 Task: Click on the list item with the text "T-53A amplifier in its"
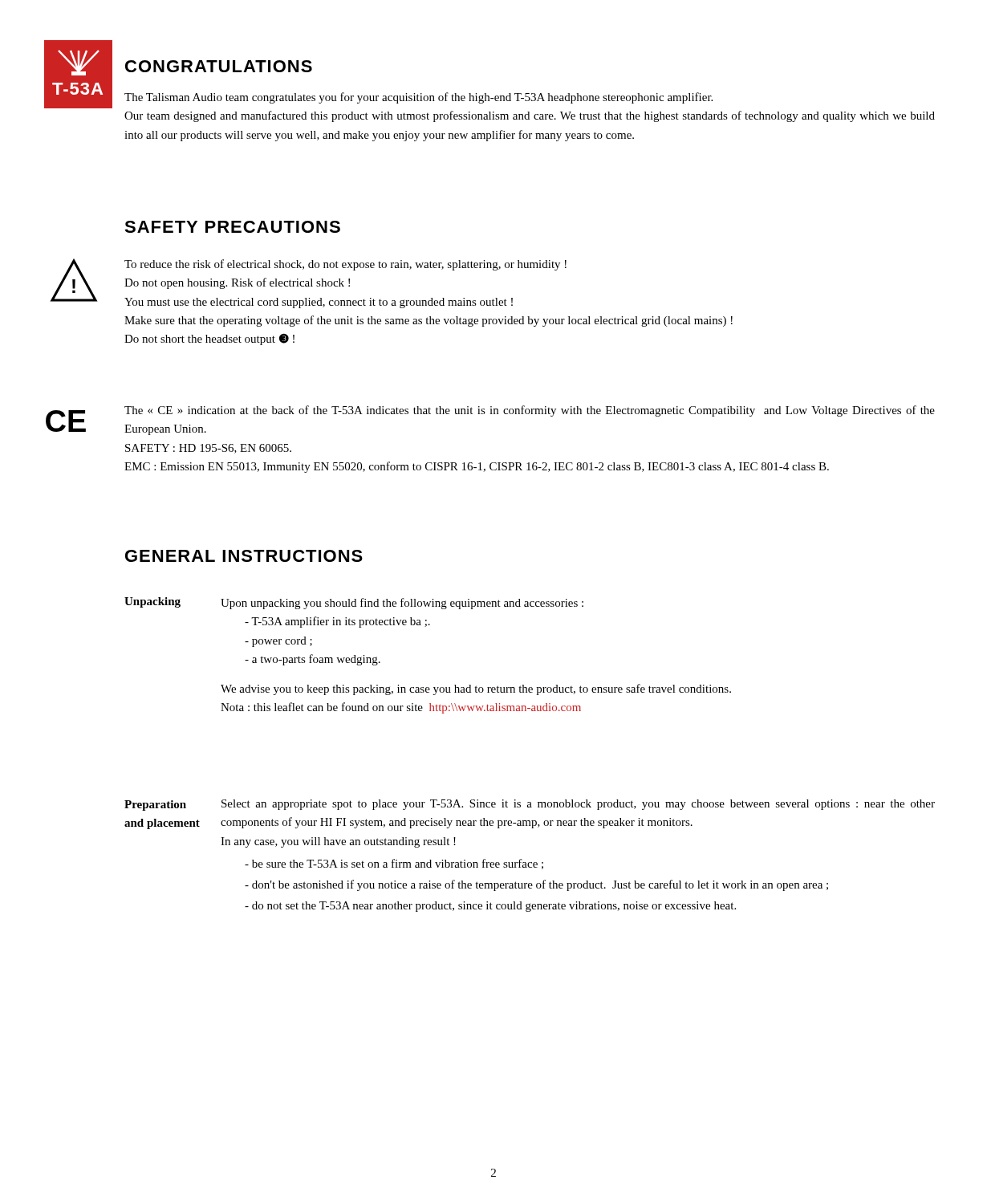(x=338, y=621)
